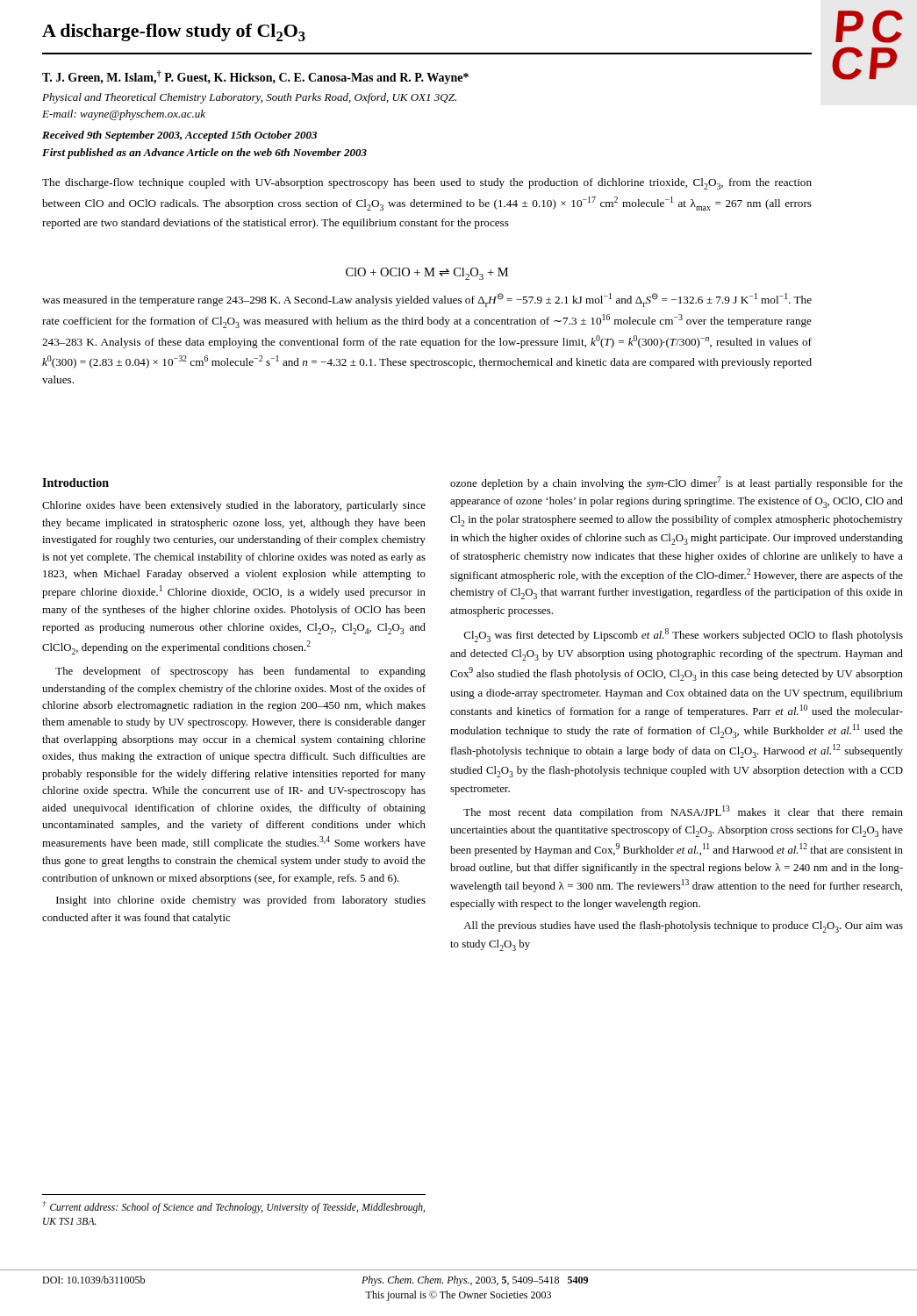Find the block on this page that starts "T. J. Green, M. Islam,† P."
Viewport: 917px width, 1316px height.
click(x=256, y=76)
